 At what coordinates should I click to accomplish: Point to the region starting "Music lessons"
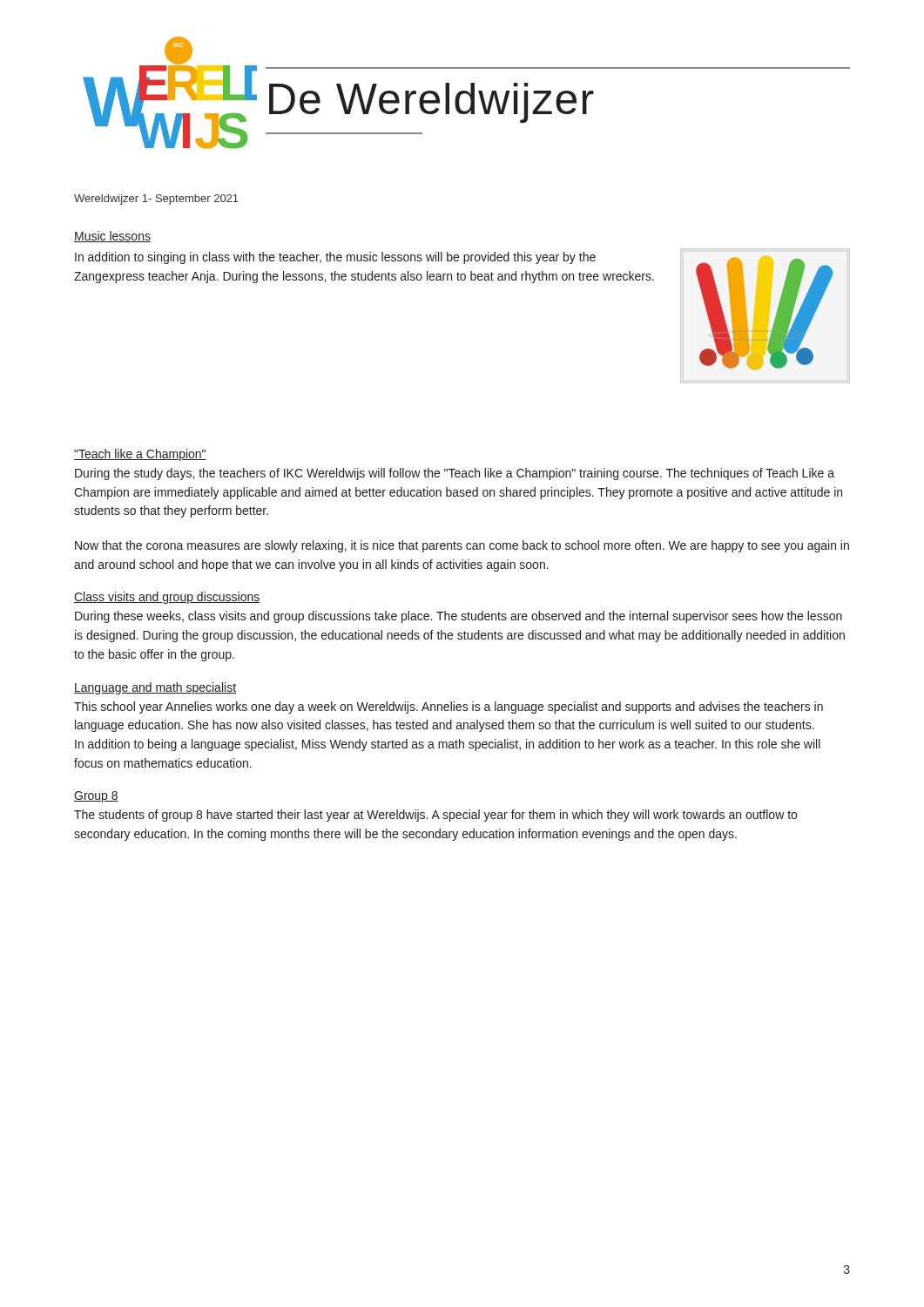[112, 236]
